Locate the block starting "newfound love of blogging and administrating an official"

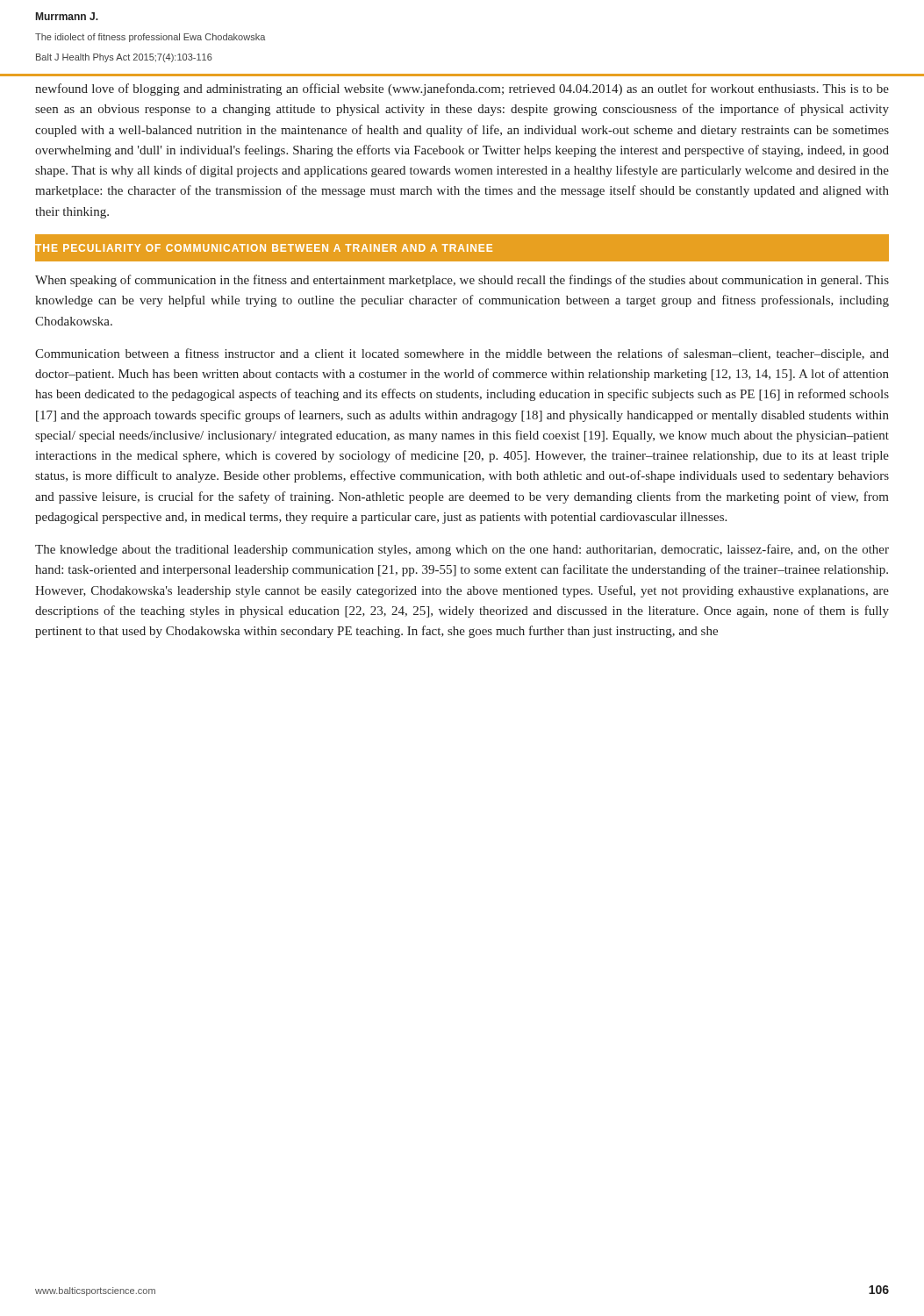462,150
